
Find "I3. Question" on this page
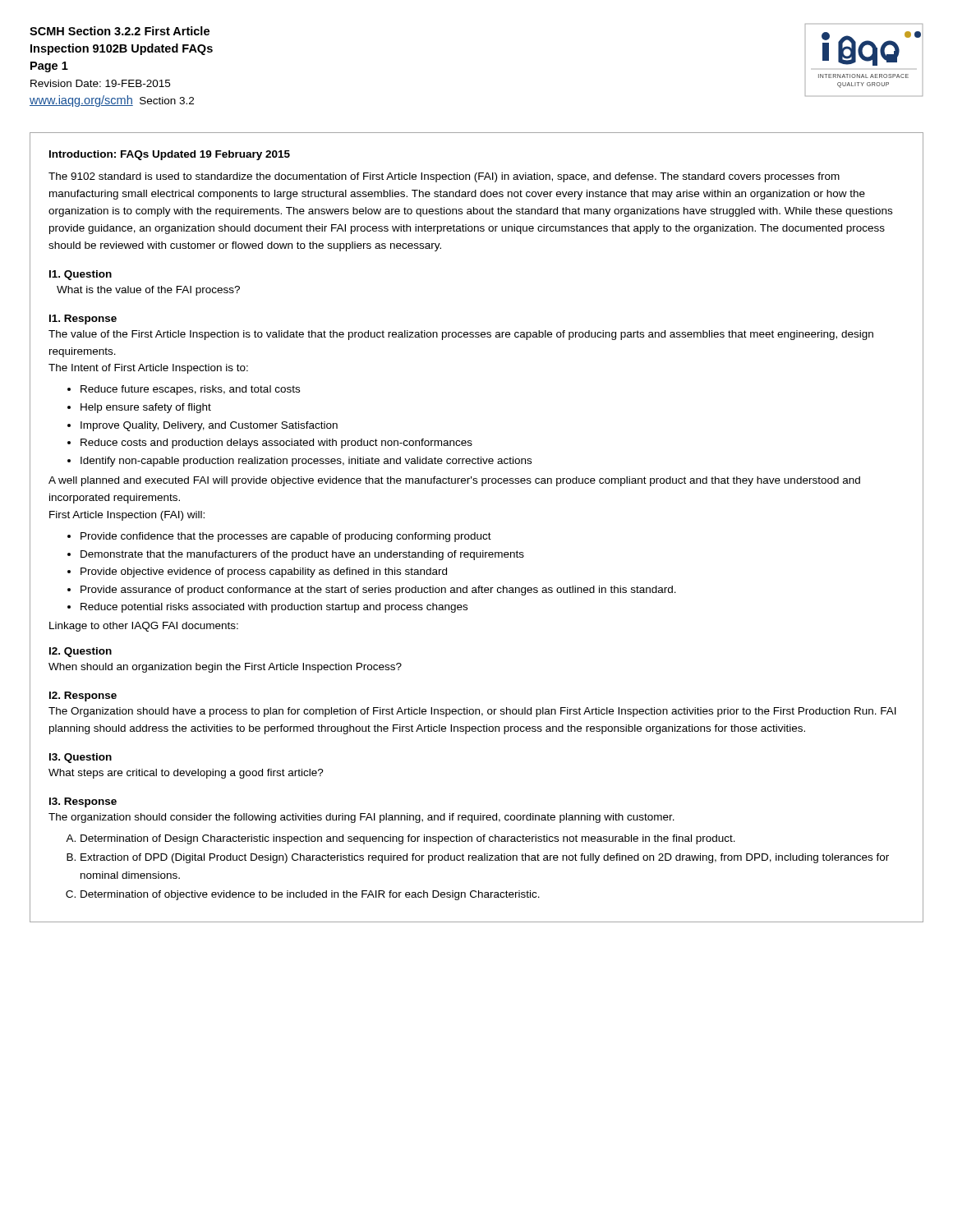point(80,757)
